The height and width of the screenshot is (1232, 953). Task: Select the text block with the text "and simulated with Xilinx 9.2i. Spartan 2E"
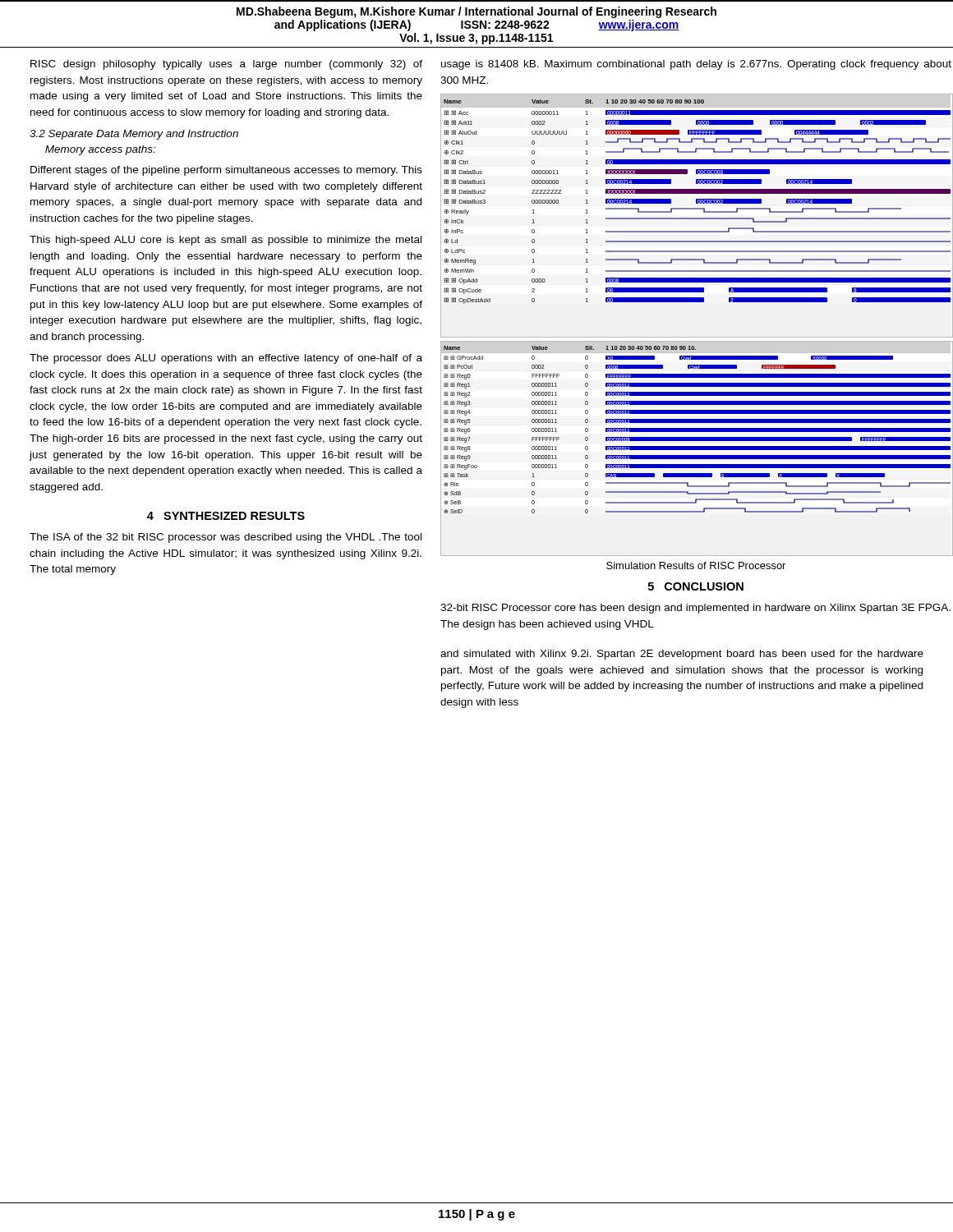coord(682,678)
